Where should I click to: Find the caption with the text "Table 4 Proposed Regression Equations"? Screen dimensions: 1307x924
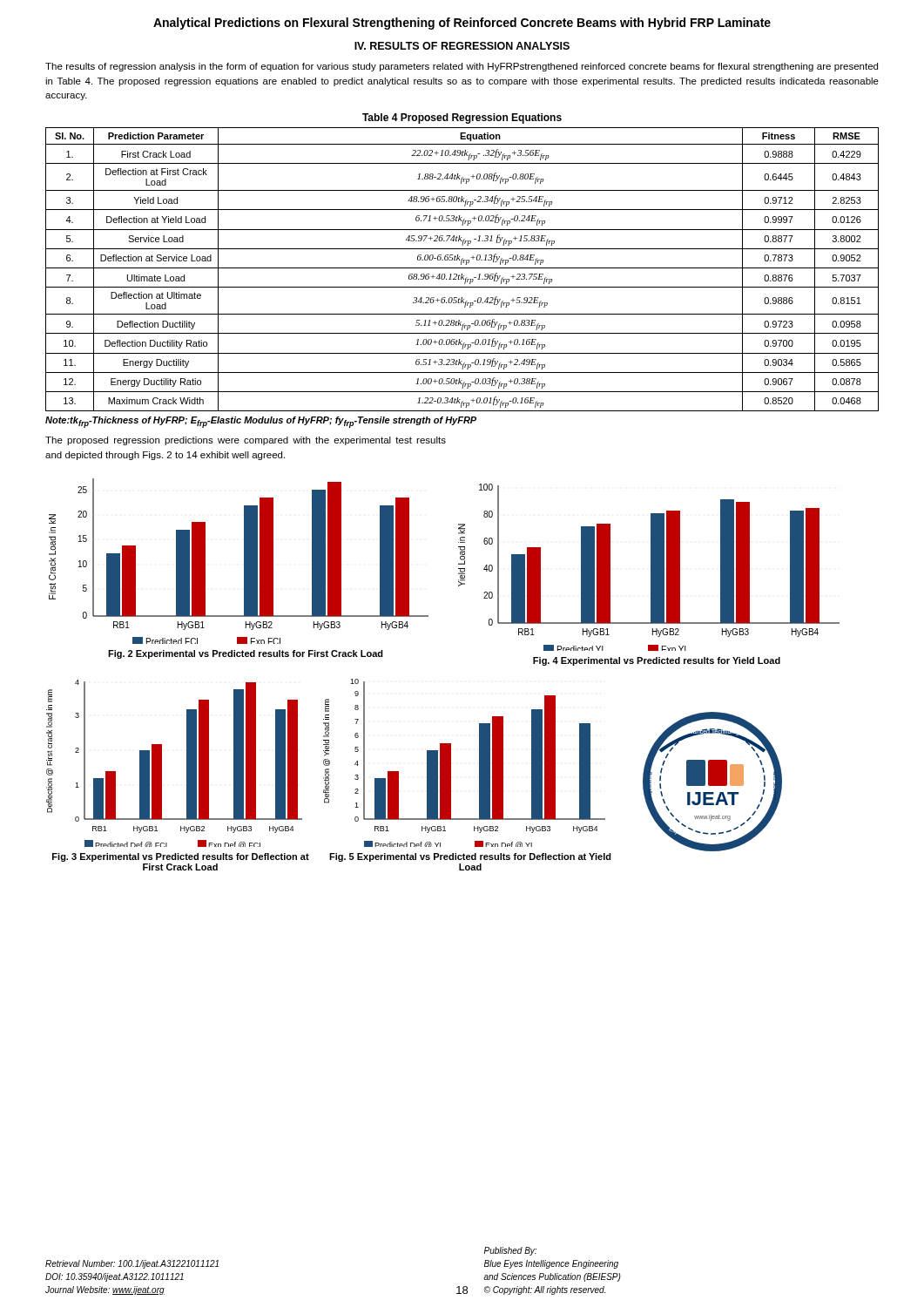[x=462, y=118]
